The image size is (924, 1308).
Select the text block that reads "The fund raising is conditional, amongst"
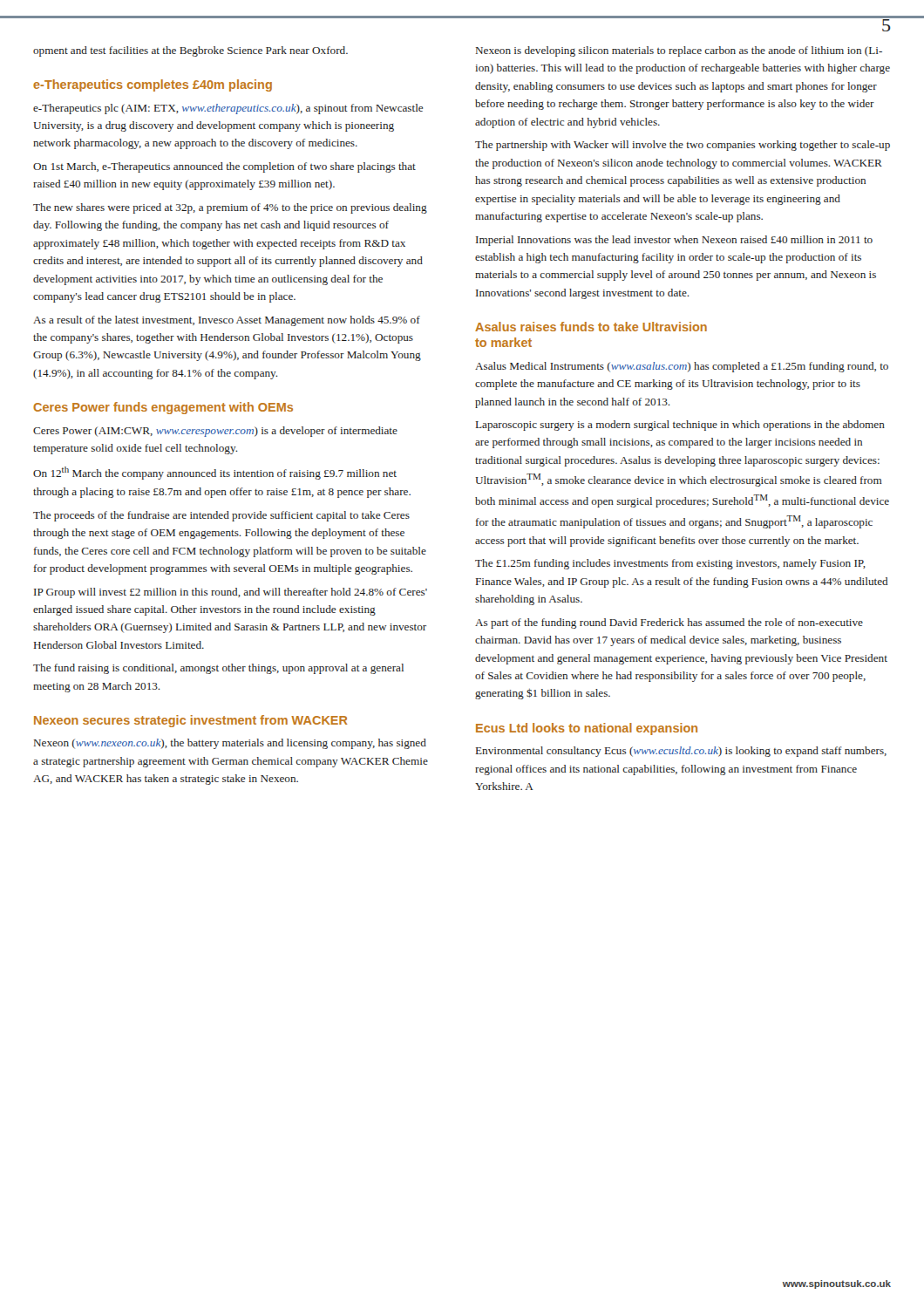coord(219,677)
